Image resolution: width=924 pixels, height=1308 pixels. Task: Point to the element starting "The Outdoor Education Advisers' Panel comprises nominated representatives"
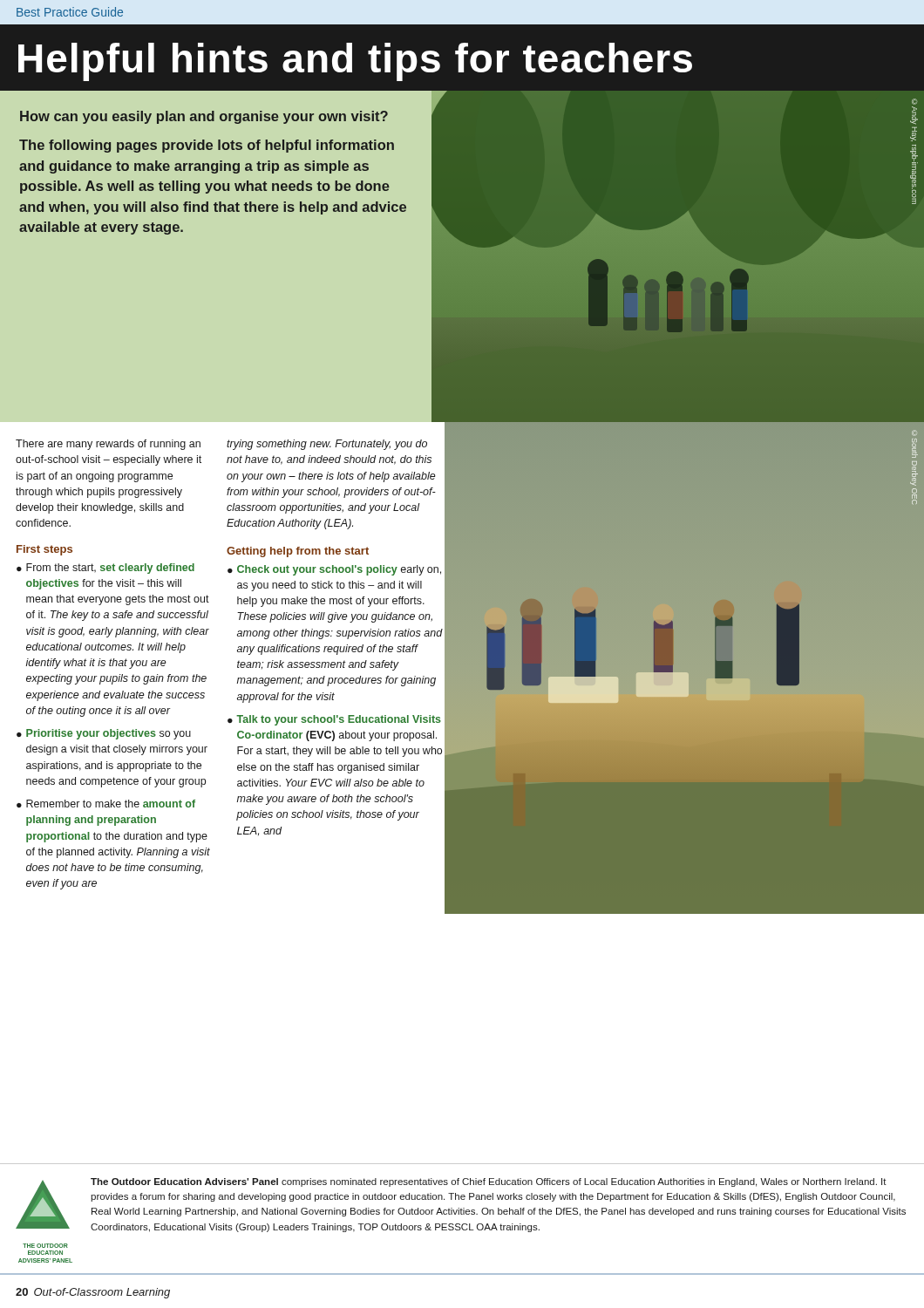498,1204
